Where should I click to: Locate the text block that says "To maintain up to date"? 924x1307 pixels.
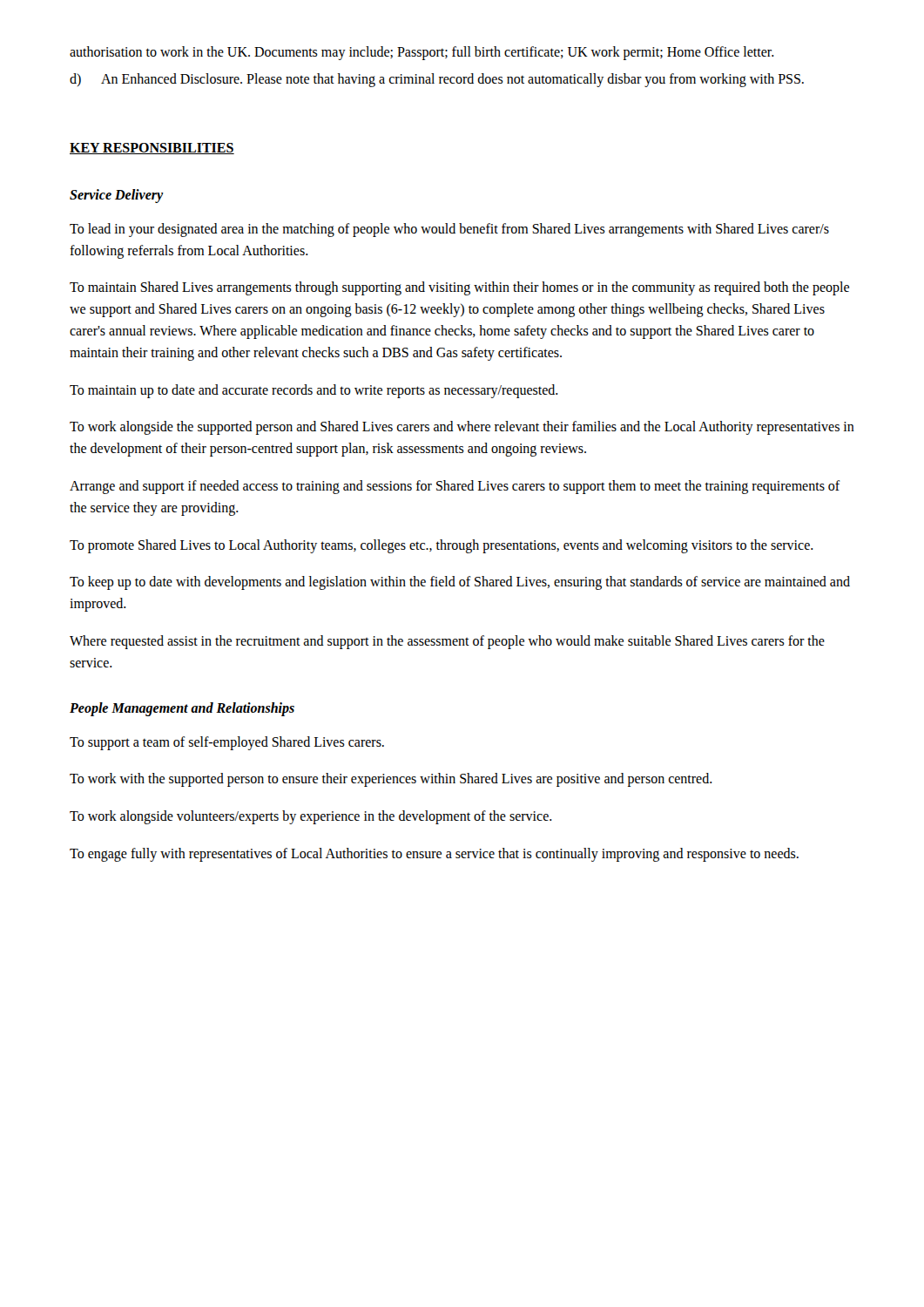click(x=314, y=390)
